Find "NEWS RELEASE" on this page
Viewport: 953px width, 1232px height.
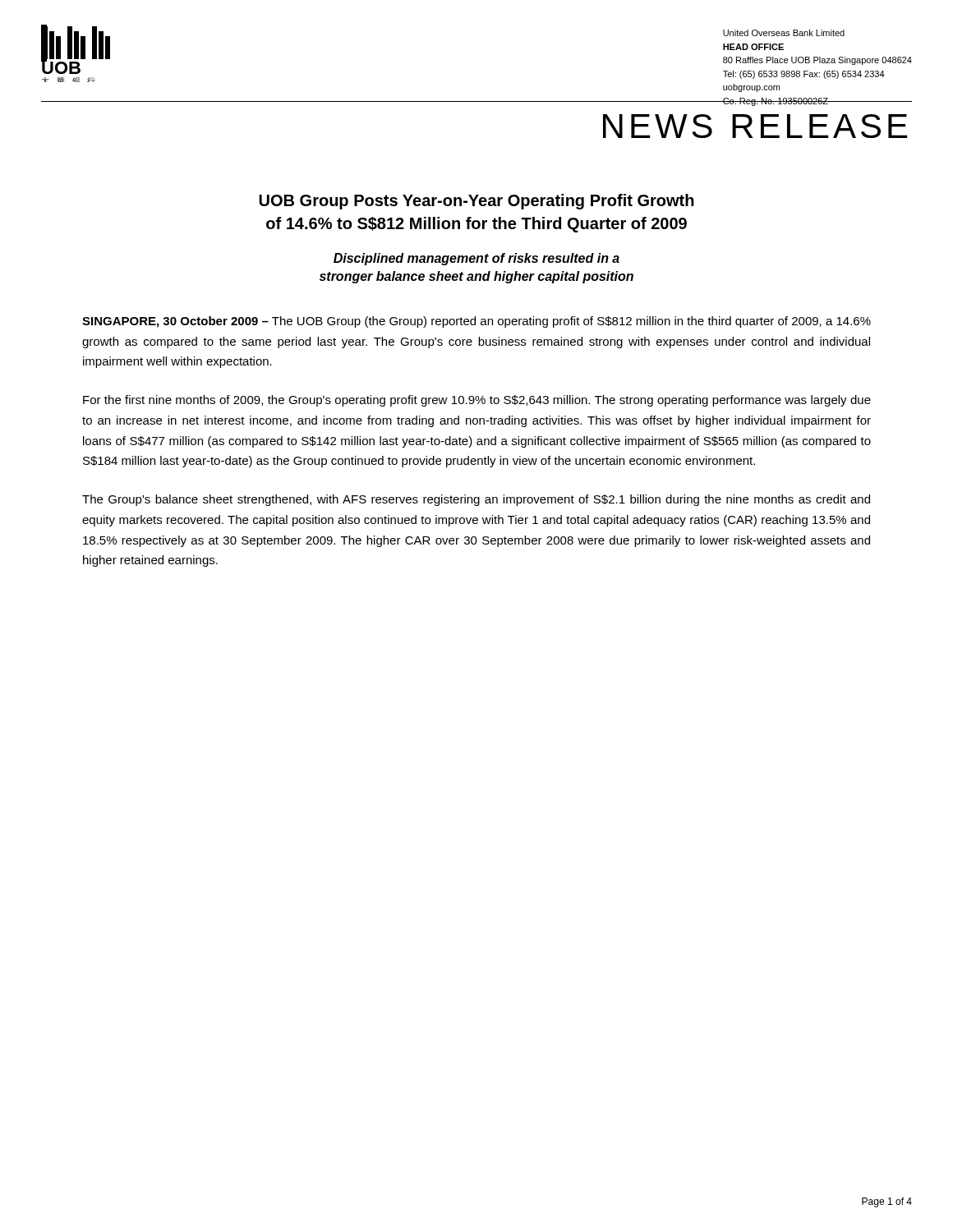coord(756,126)
